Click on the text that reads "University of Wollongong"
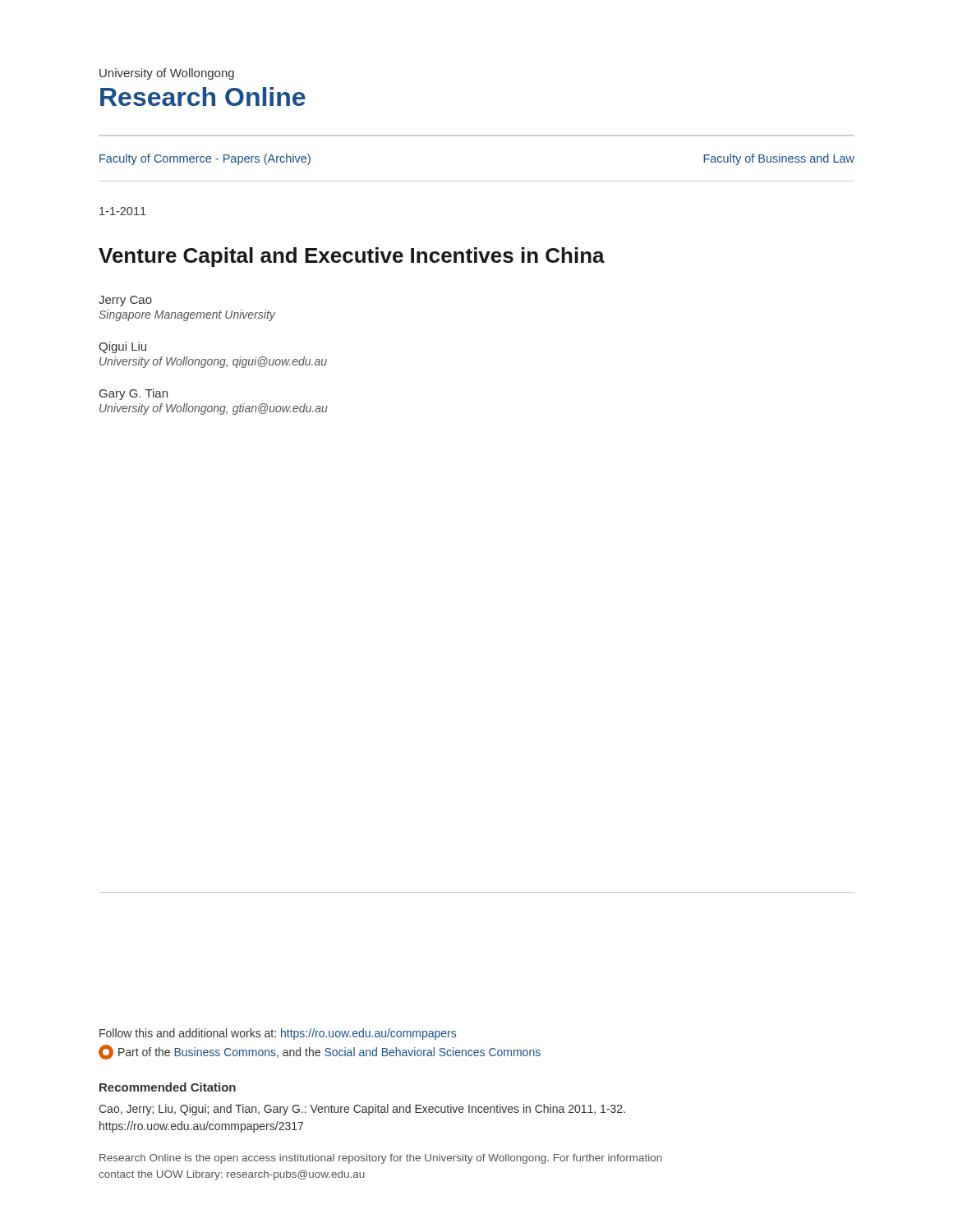The width and height of the screenshot is (953, 1232). click(x=167, y=73)
